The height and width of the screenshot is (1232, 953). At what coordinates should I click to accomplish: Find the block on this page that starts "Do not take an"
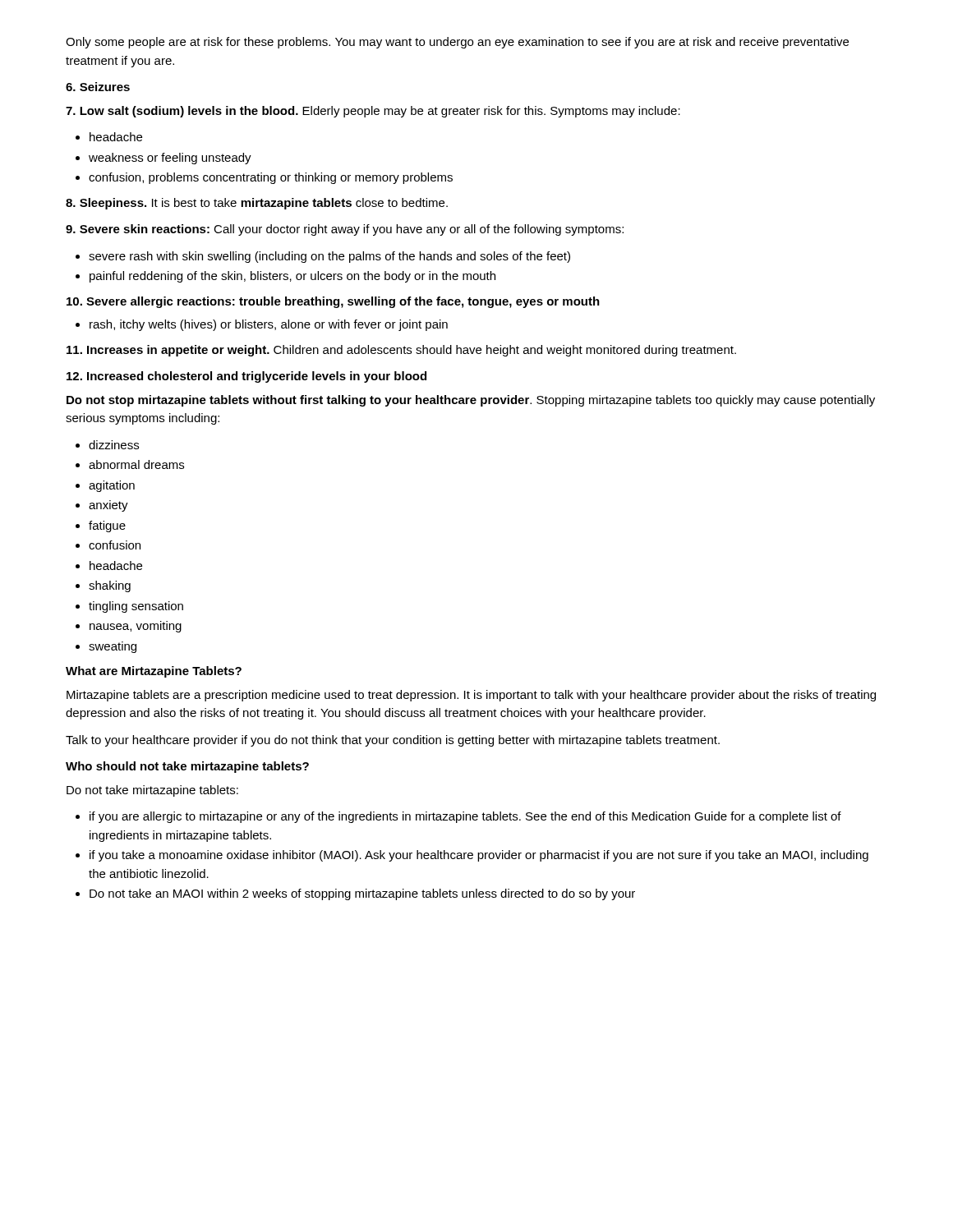point(362,893)
